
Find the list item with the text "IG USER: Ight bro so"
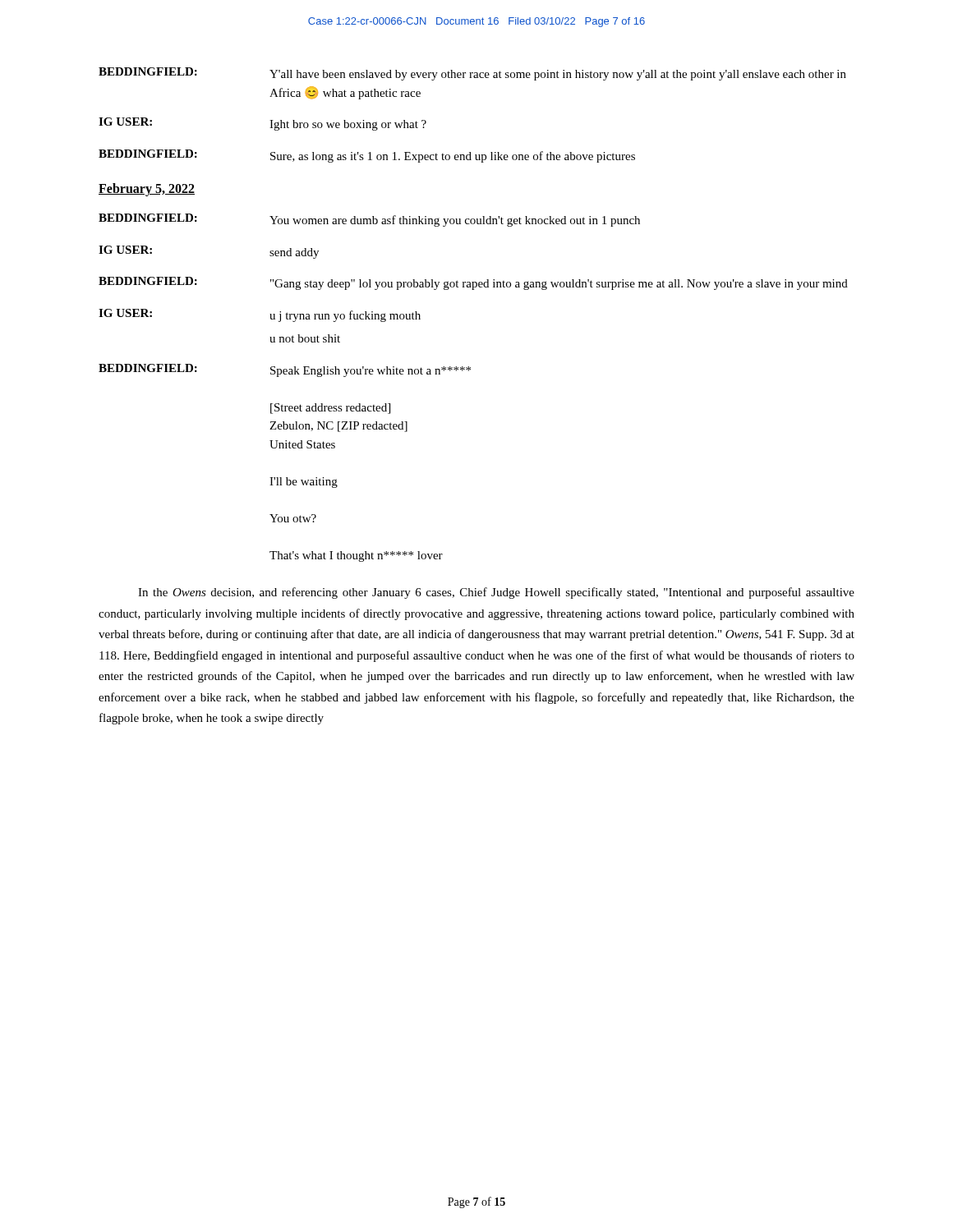124,124
